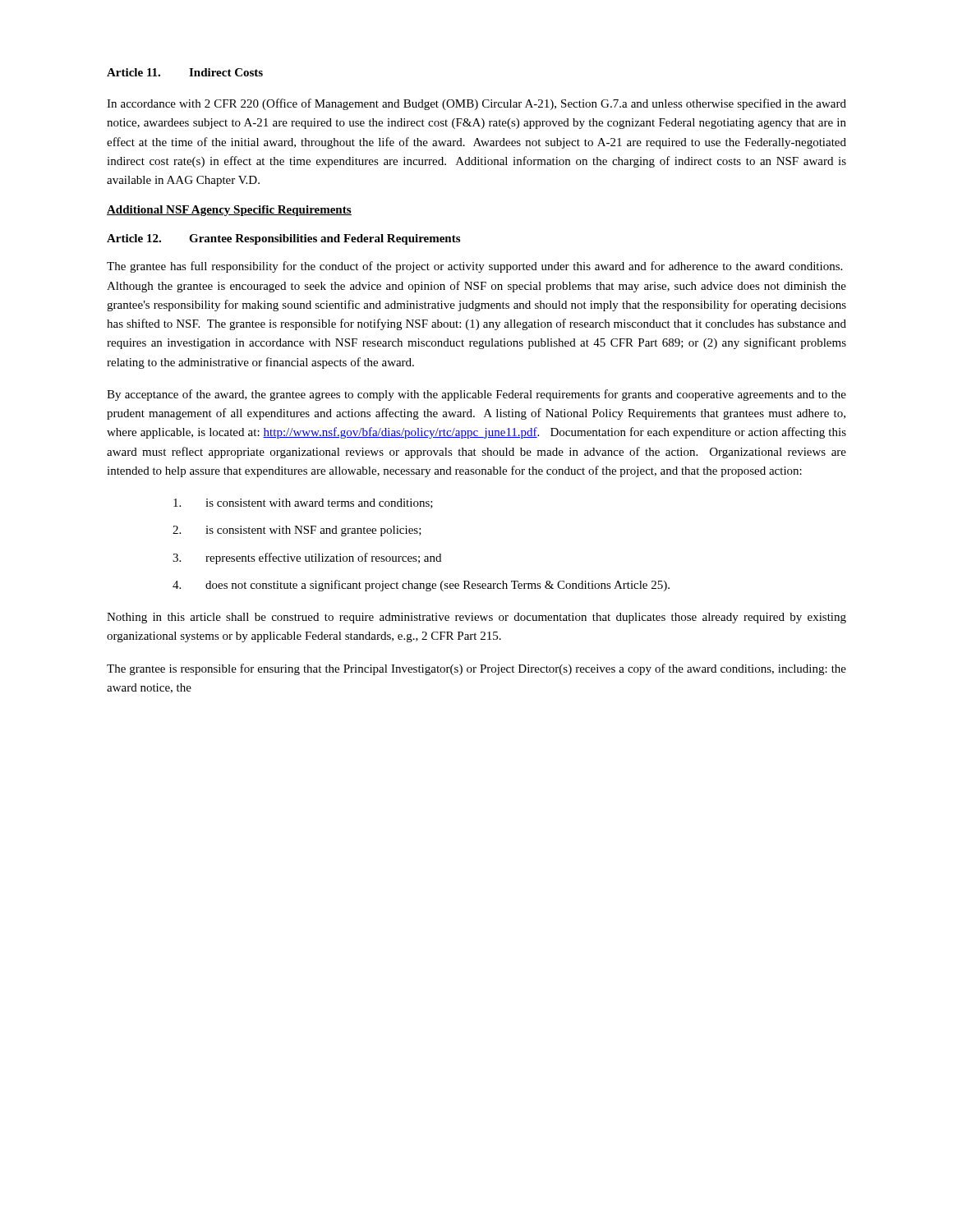Find the list item that reads "is consistent with award terms"
Screen dimensions: 1232x953
(303, 503)
